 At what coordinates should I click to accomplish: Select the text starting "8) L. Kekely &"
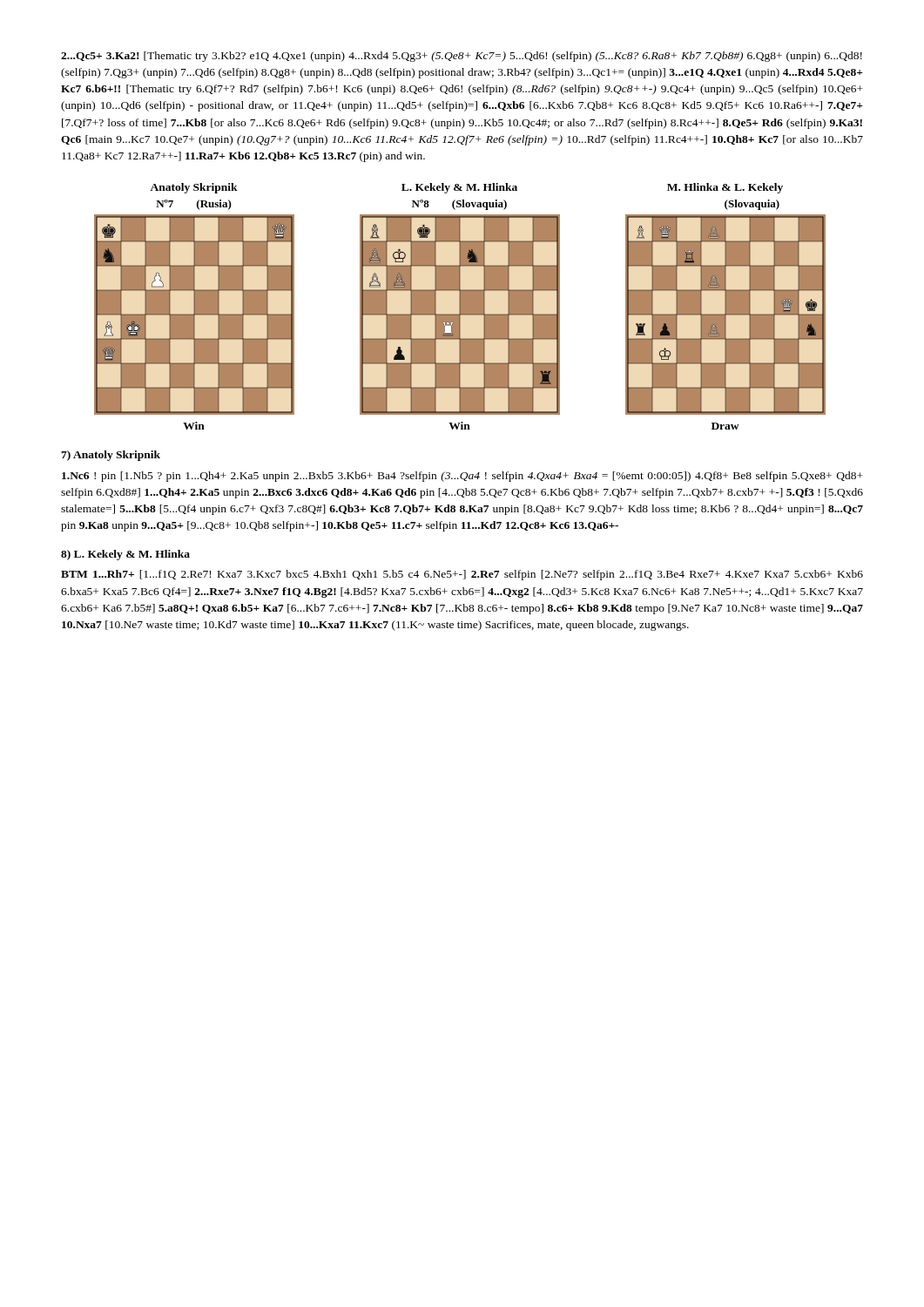[x=125, y=553]
